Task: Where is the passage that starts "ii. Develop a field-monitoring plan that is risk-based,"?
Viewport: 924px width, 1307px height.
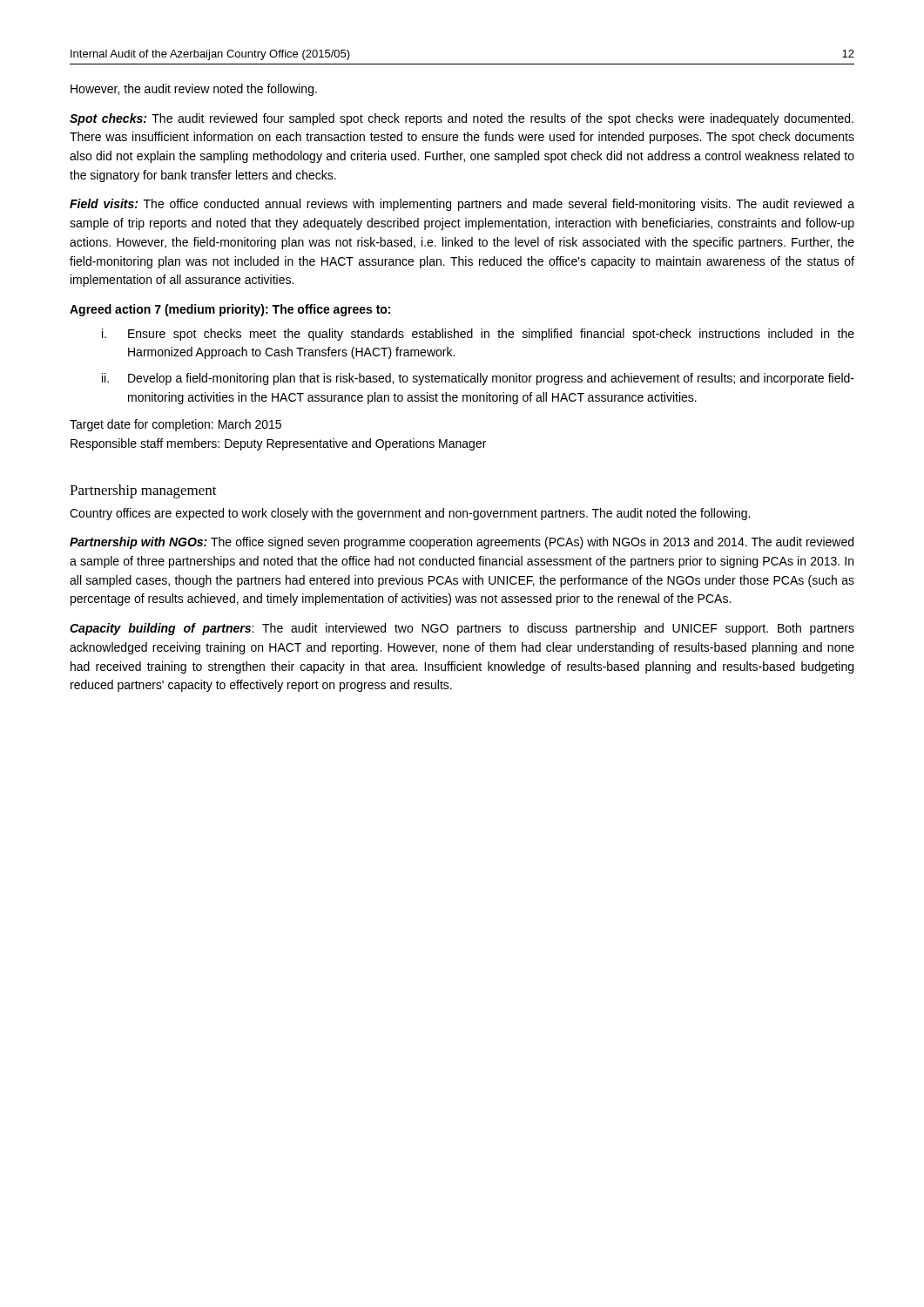Action: click(478, 388)
